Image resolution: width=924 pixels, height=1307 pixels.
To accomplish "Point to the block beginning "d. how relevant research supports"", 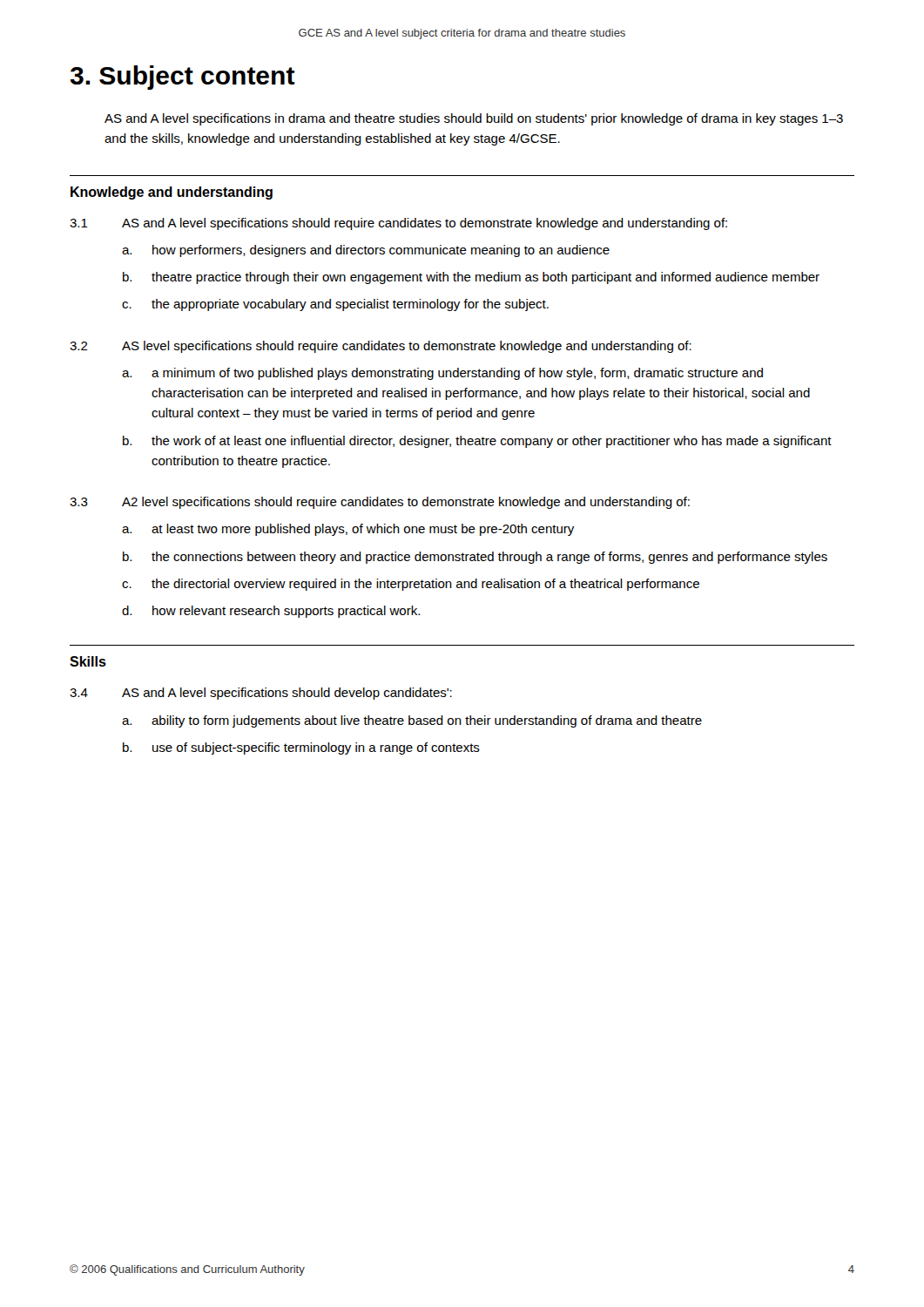I will pos(271,612).
